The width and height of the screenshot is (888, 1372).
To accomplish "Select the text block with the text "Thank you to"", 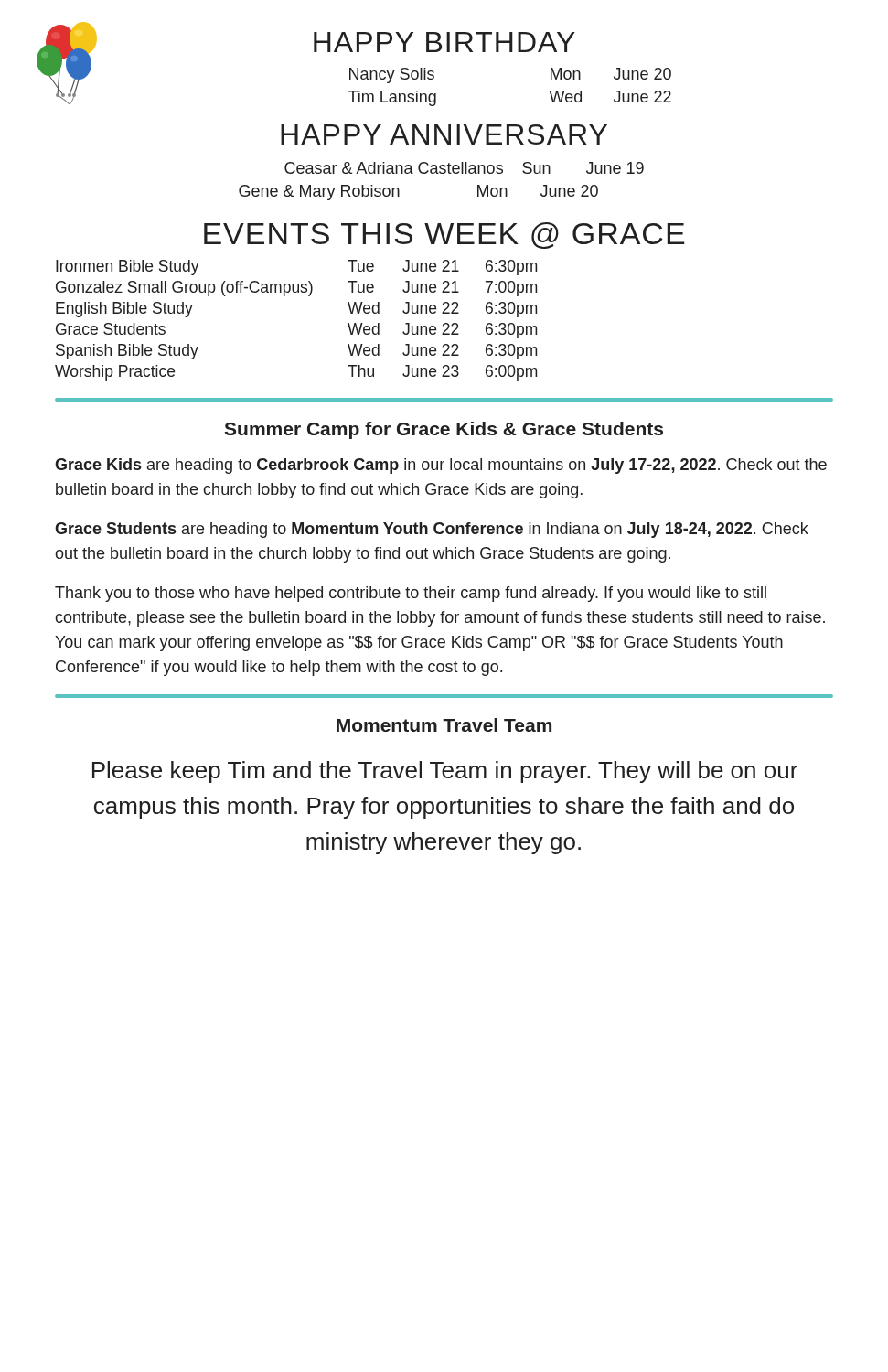I will [441, 630].
